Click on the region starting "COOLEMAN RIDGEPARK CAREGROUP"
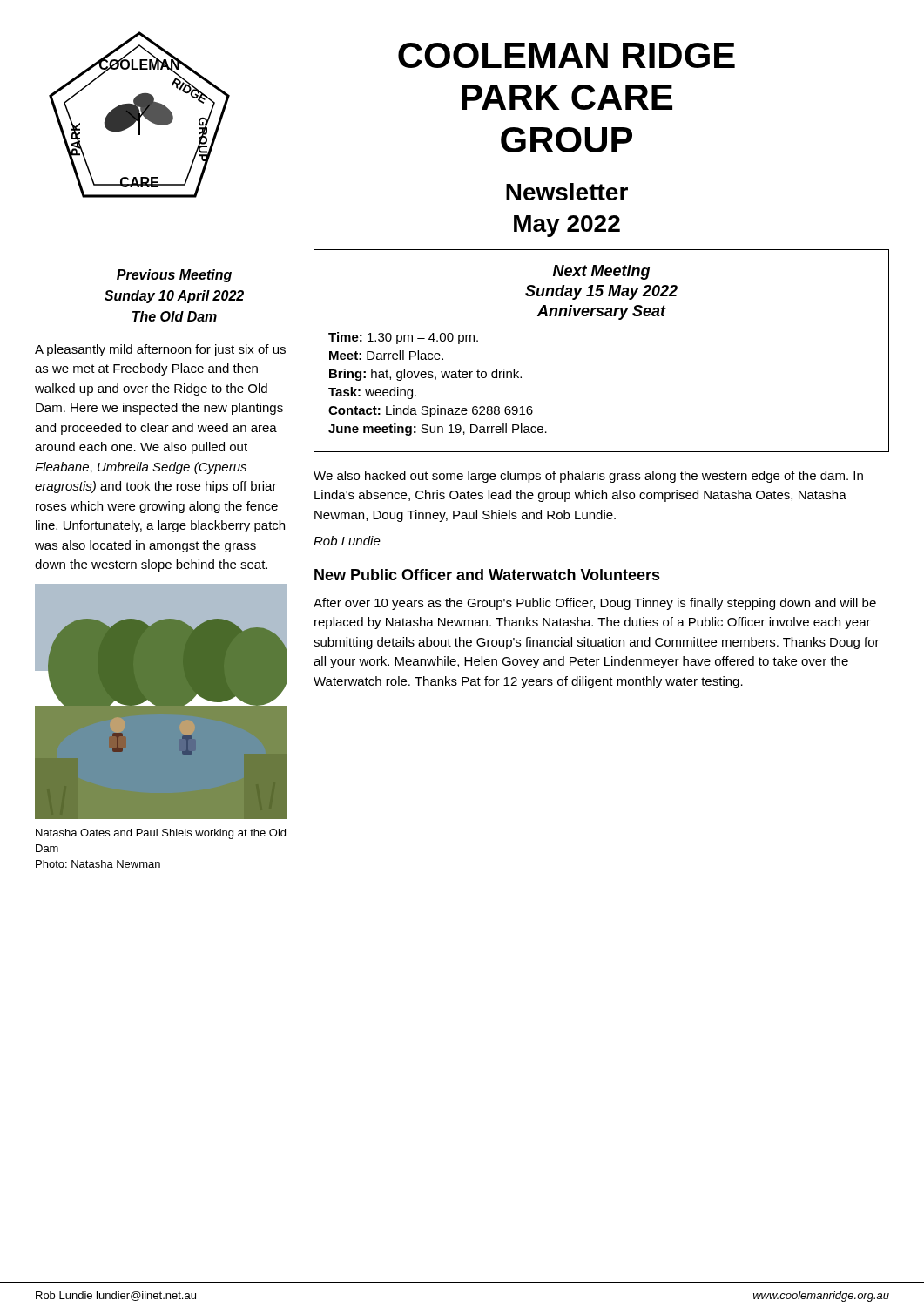Image resolution: width=924 pixels, height=1307 pixels. tap(567, 97)
